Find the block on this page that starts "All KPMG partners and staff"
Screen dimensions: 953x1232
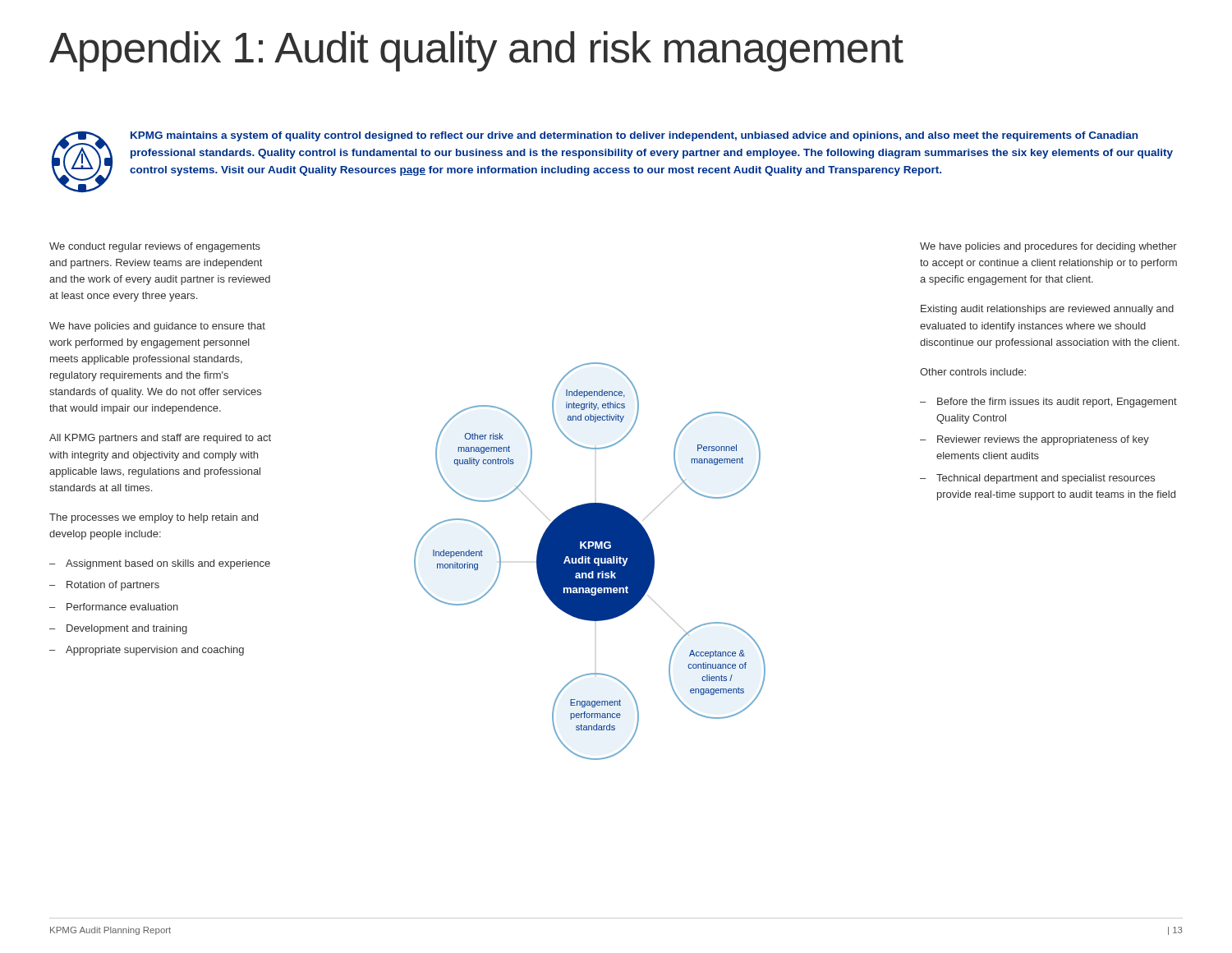(160, 463)
